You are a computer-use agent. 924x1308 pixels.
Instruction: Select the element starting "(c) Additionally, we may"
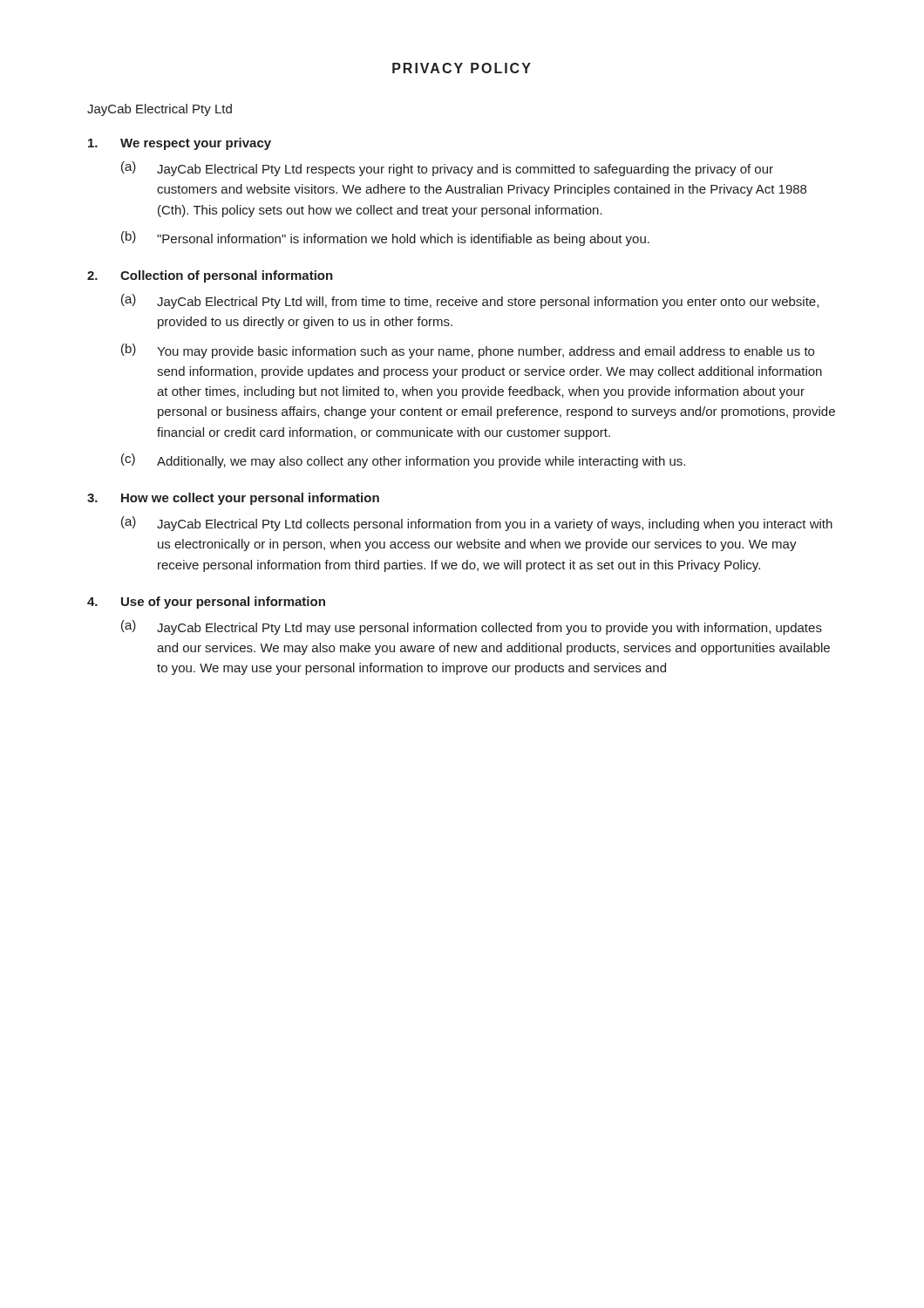[403, 461]
